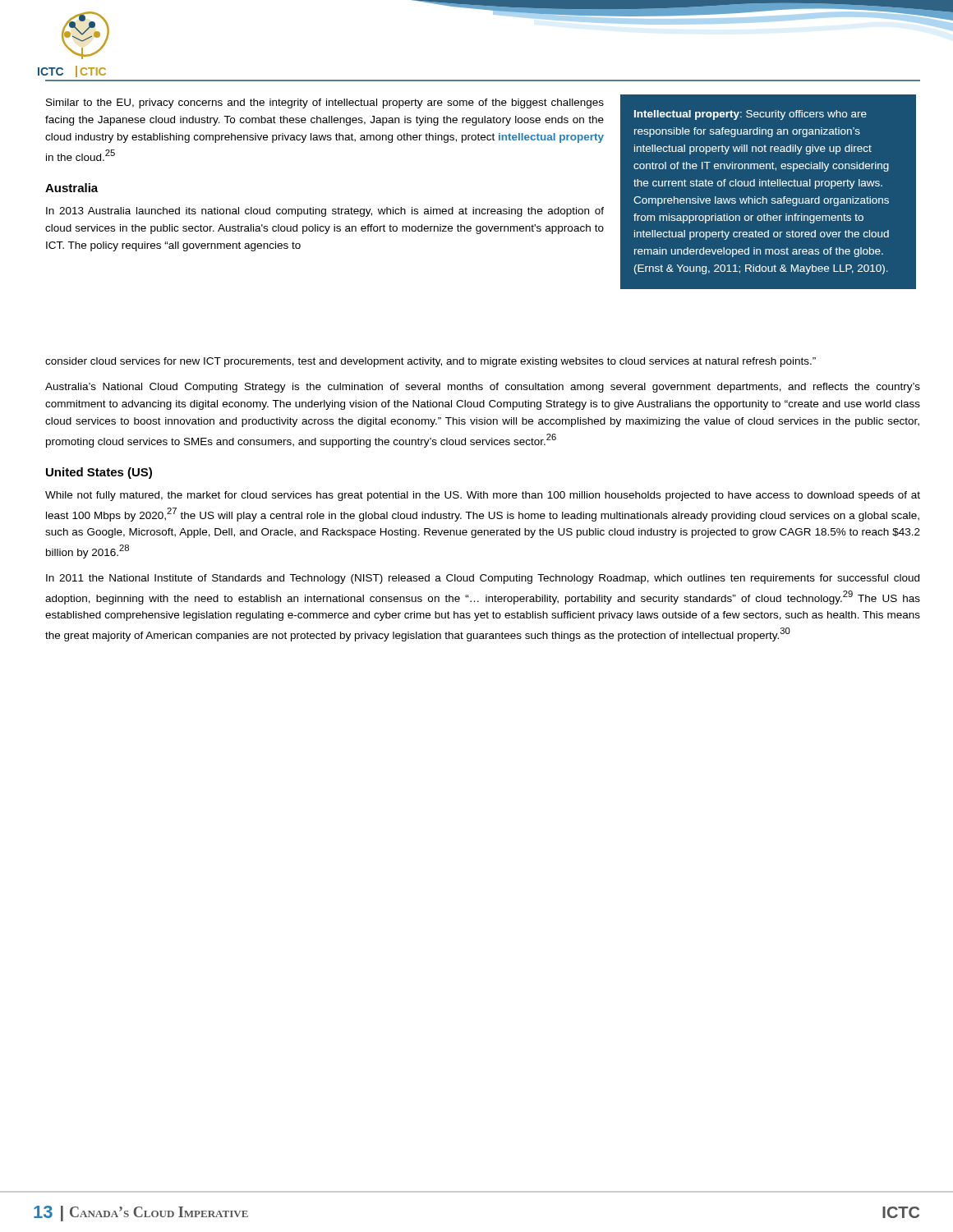Click the passage that begins "In 2013 Australia"
This screenshot has height=1232, width=953.
324,229
